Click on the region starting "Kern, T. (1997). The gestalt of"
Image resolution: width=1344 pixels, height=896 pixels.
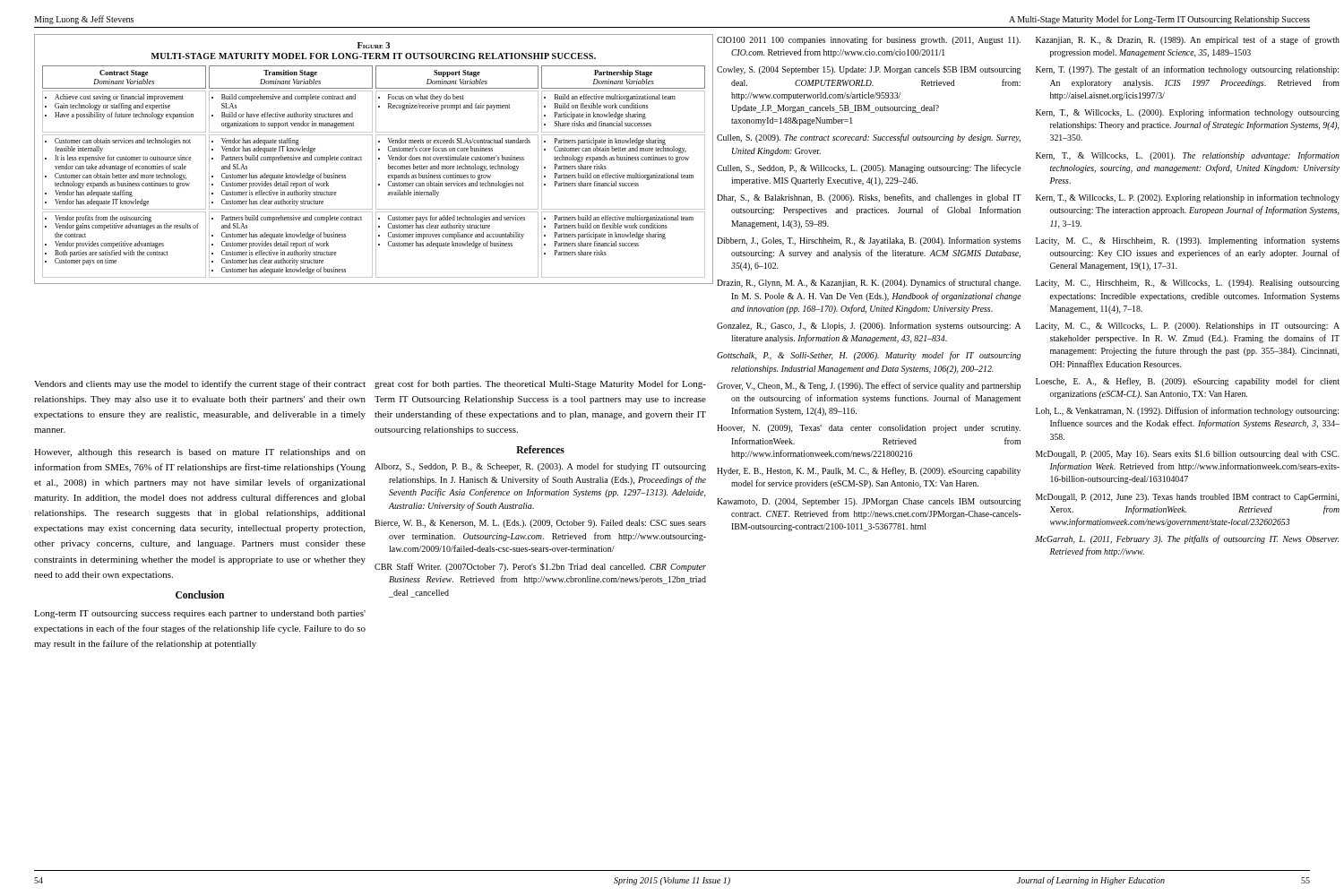click(1187, 83)
